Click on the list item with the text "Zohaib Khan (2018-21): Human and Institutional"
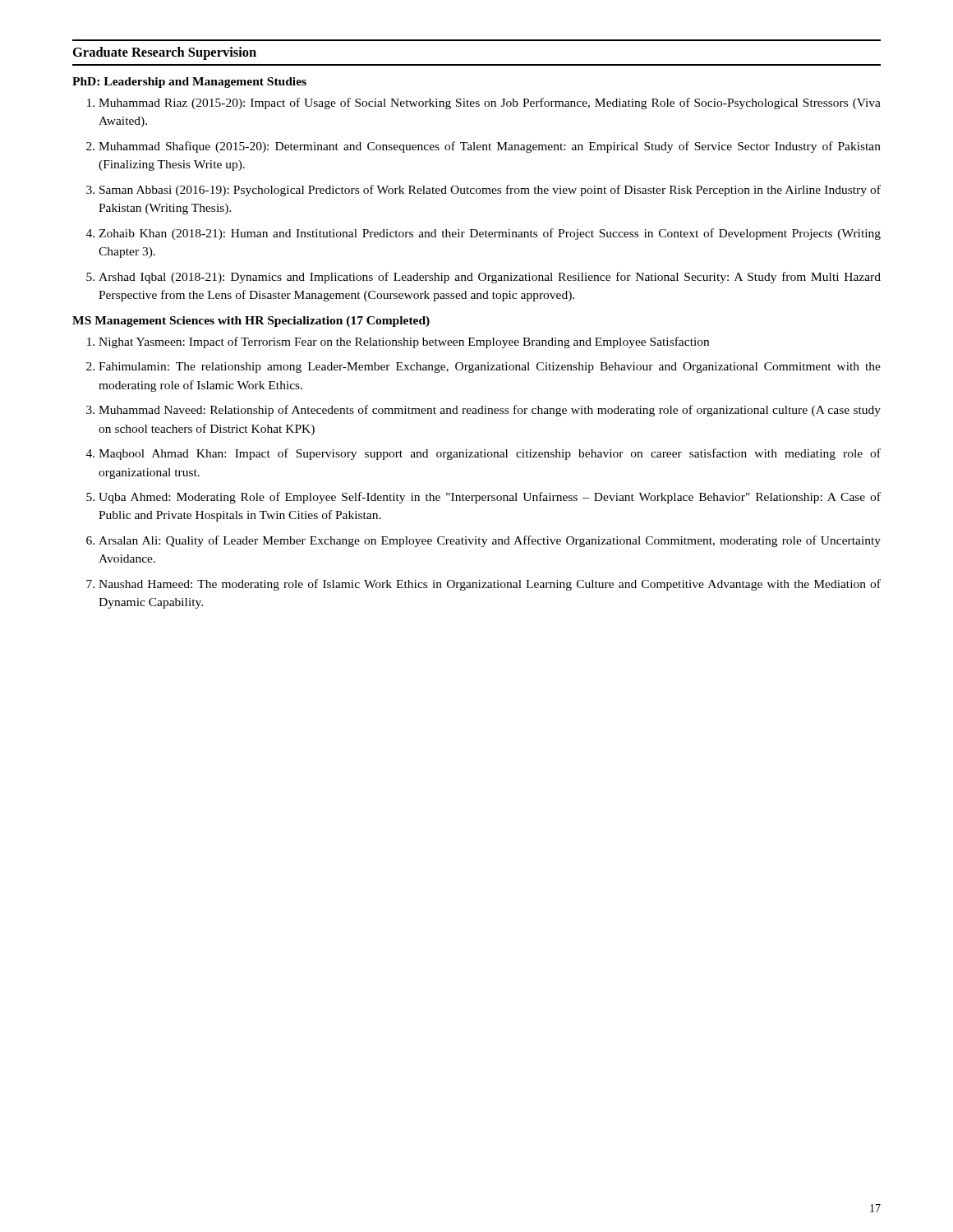This screenshot has width=953, height=1232. point(490,242)
